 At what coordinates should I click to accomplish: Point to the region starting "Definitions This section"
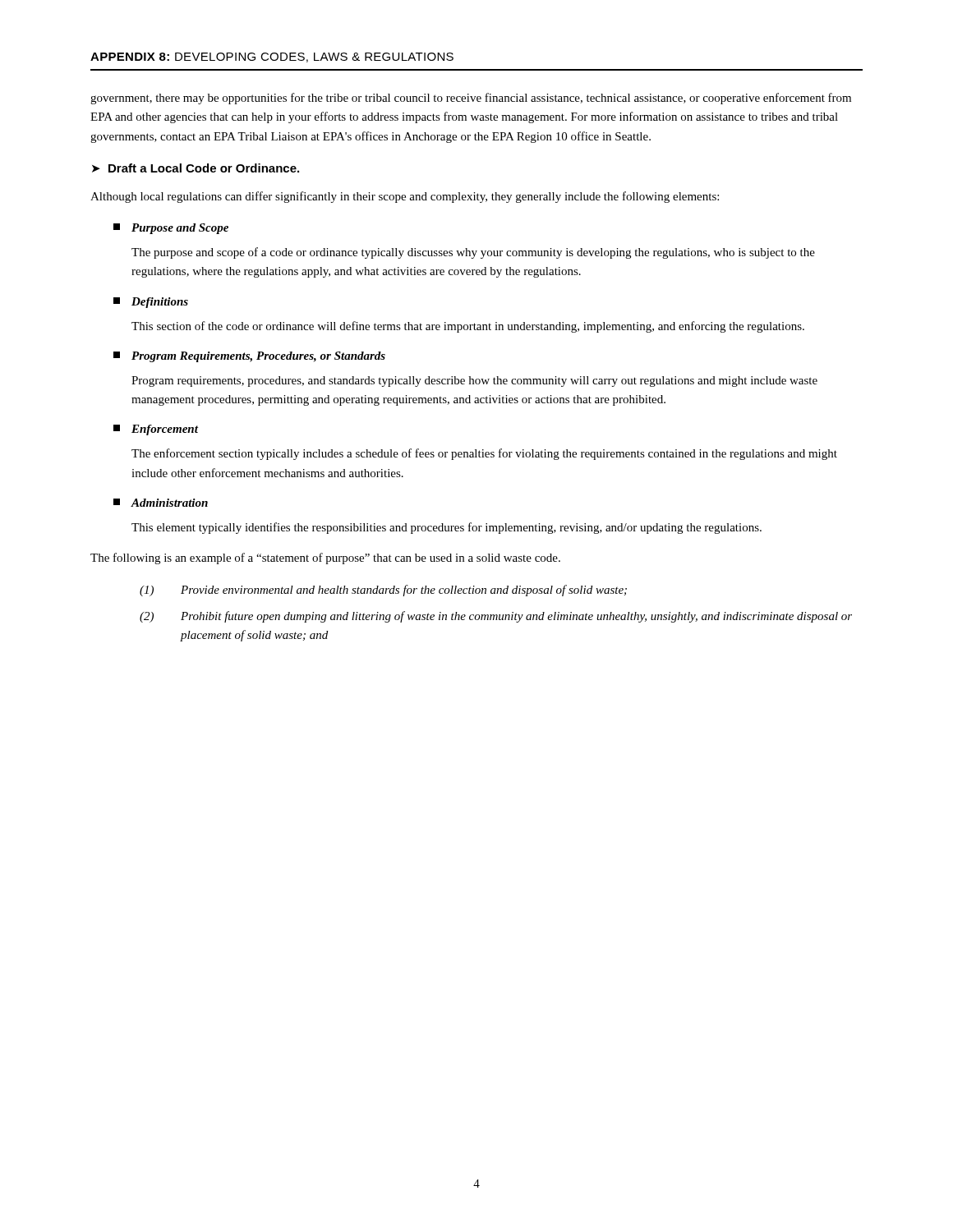click(476, 314)
